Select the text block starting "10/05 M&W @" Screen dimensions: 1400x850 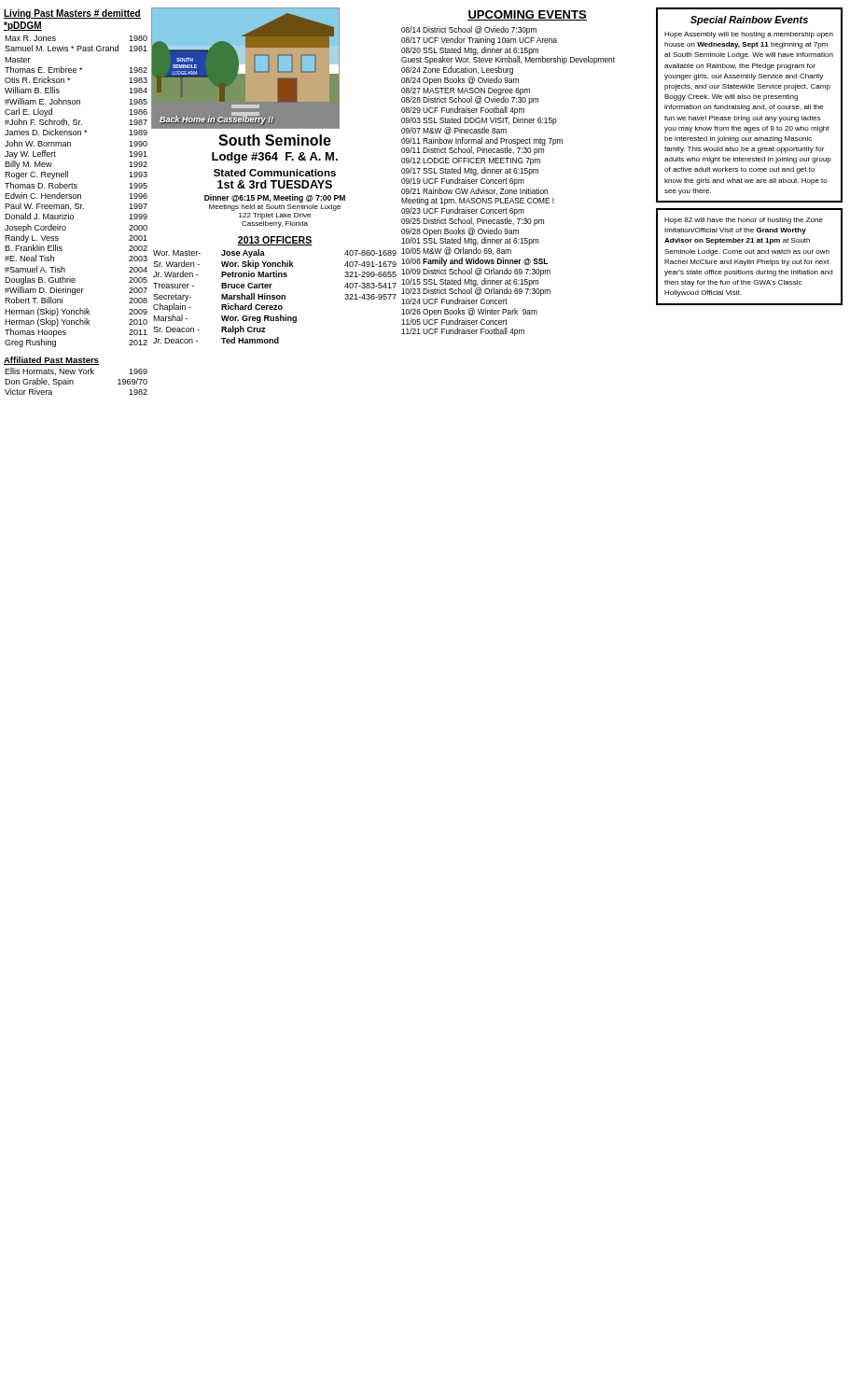click(x=456, y=251)
